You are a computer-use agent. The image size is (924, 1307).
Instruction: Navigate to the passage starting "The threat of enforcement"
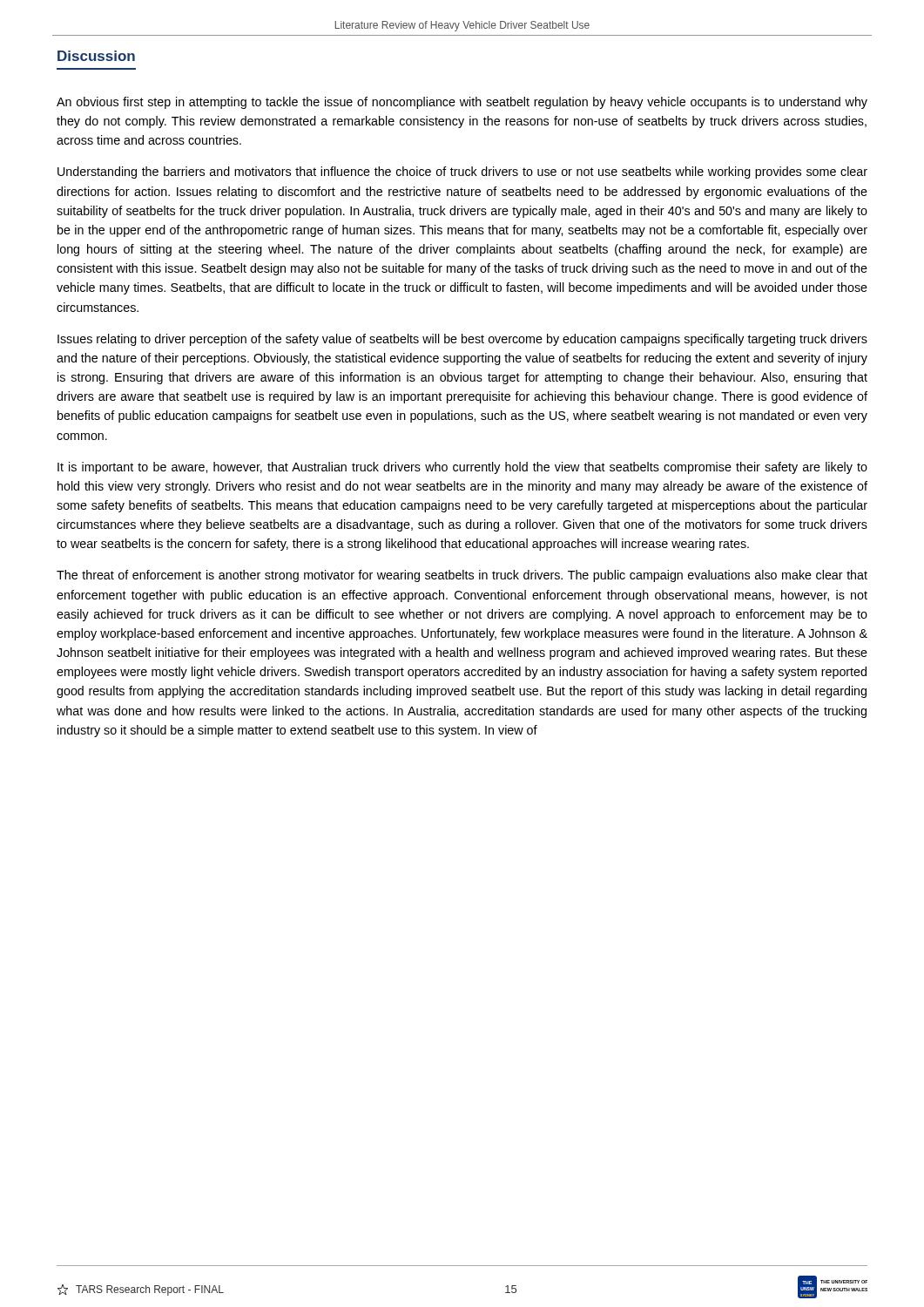pyautogui.click(x=462, y=653)
